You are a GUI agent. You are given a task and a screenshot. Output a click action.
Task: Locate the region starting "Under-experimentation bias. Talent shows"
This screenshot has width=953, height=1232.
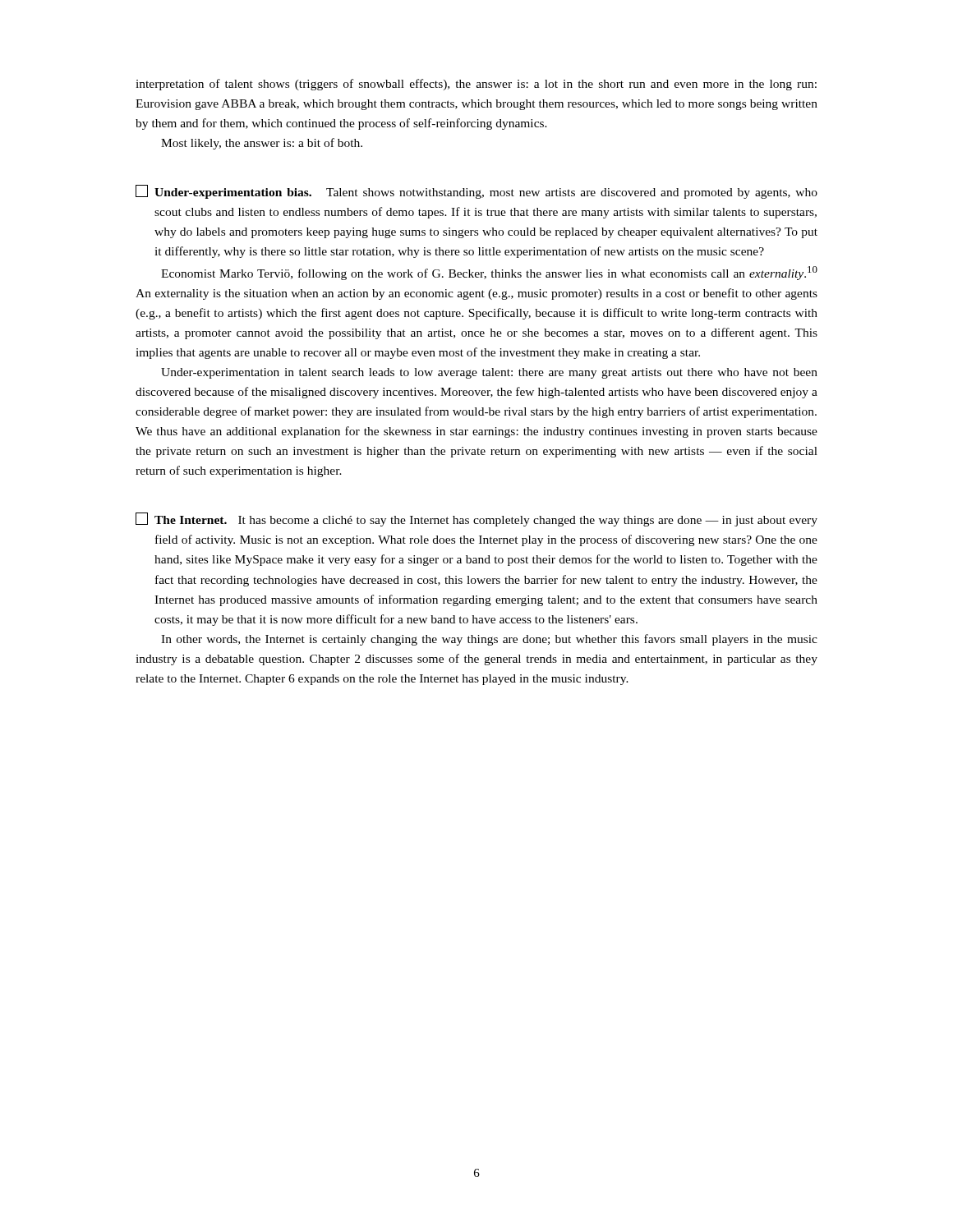pos(476,222)
